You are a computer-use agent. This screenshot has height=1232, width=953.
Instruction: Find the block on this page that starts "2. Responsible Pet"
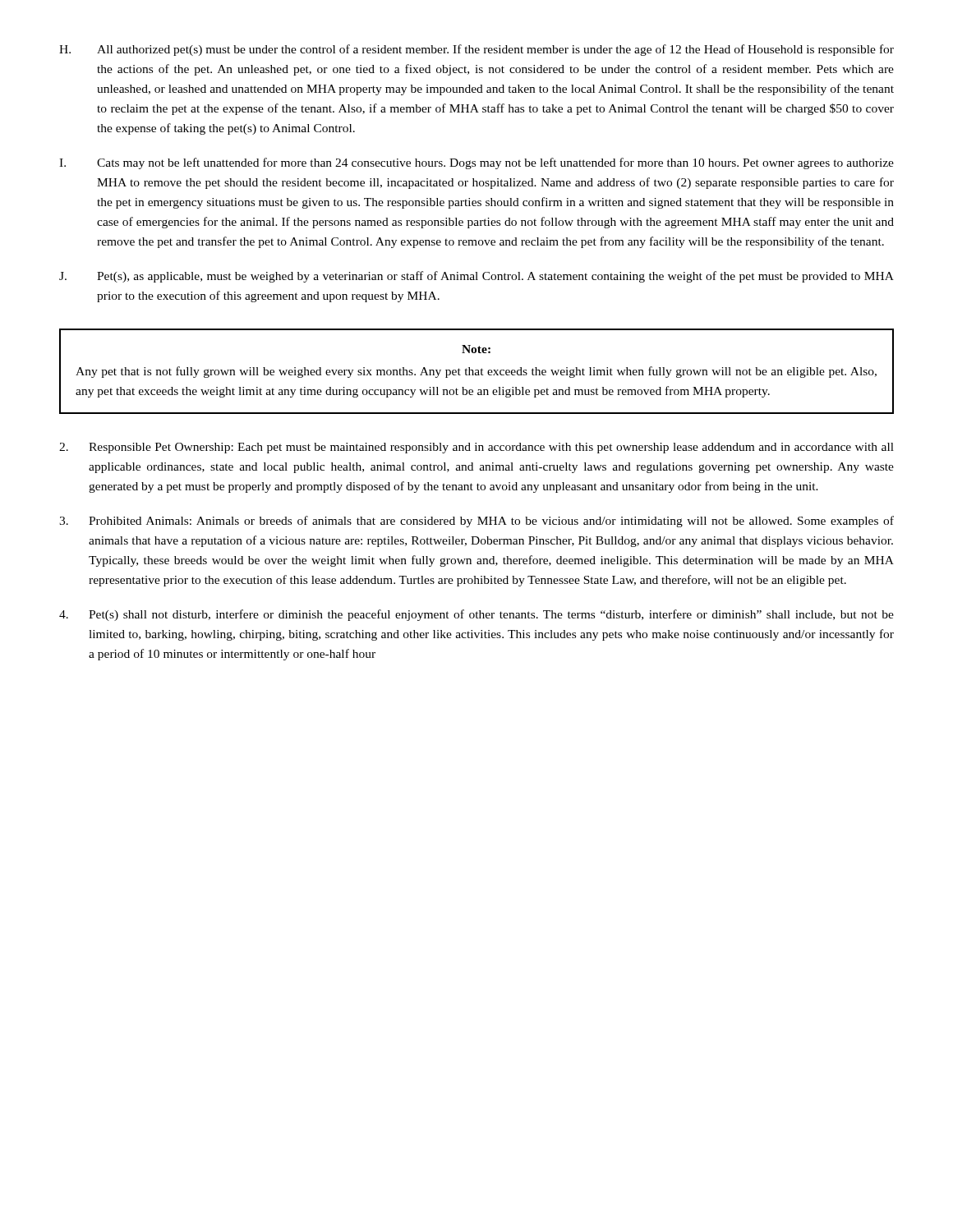coord(476,467)
